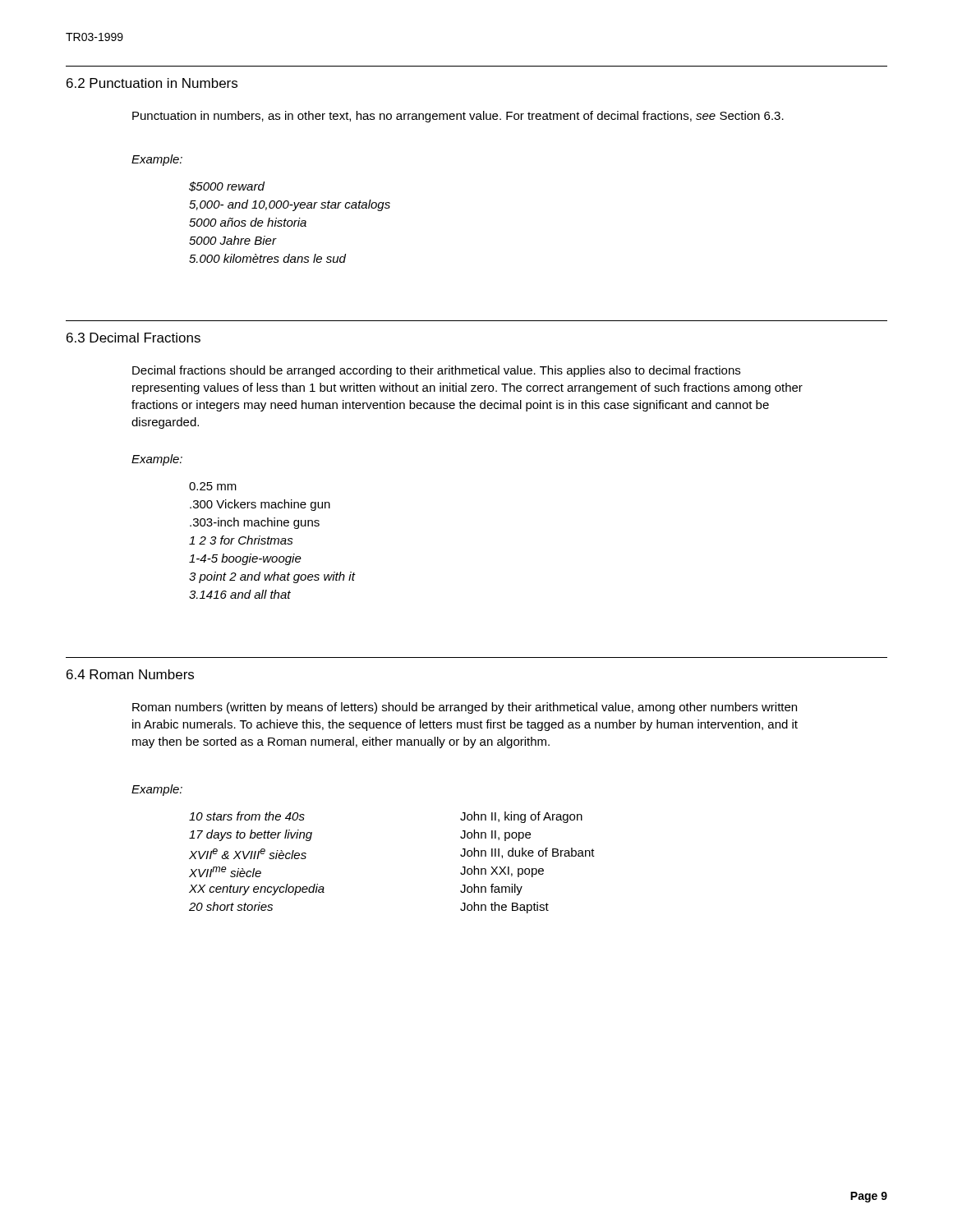Navigate to the region starting "10 stars from the 40s"
The height and width of the screenshot is (1232, 953).
coord(247,816)
